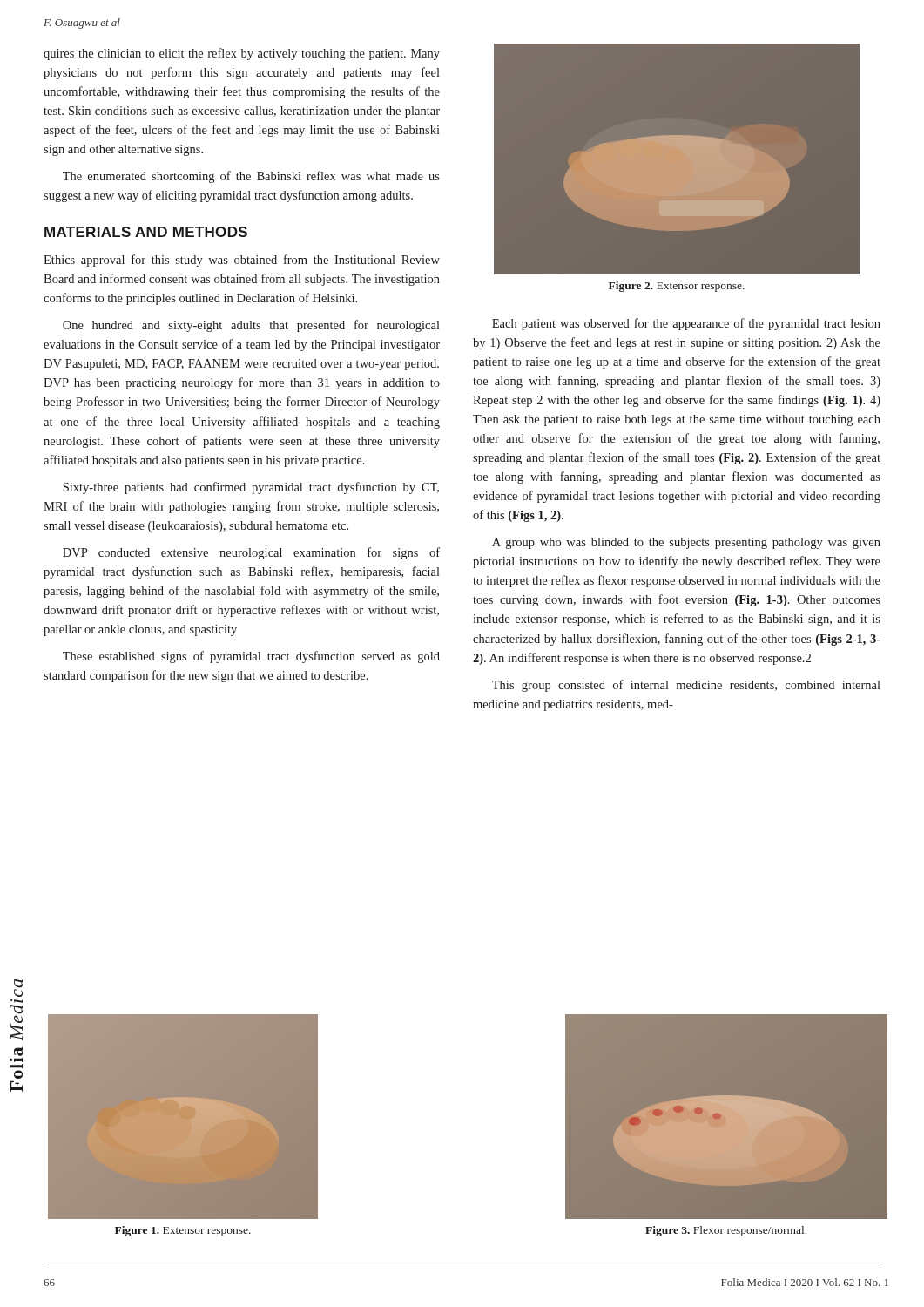The height and width of the screenshot is (1307, 924).
Task: Find "MATERIALS AND METHODS" on this page
Action: coord(146,232)
